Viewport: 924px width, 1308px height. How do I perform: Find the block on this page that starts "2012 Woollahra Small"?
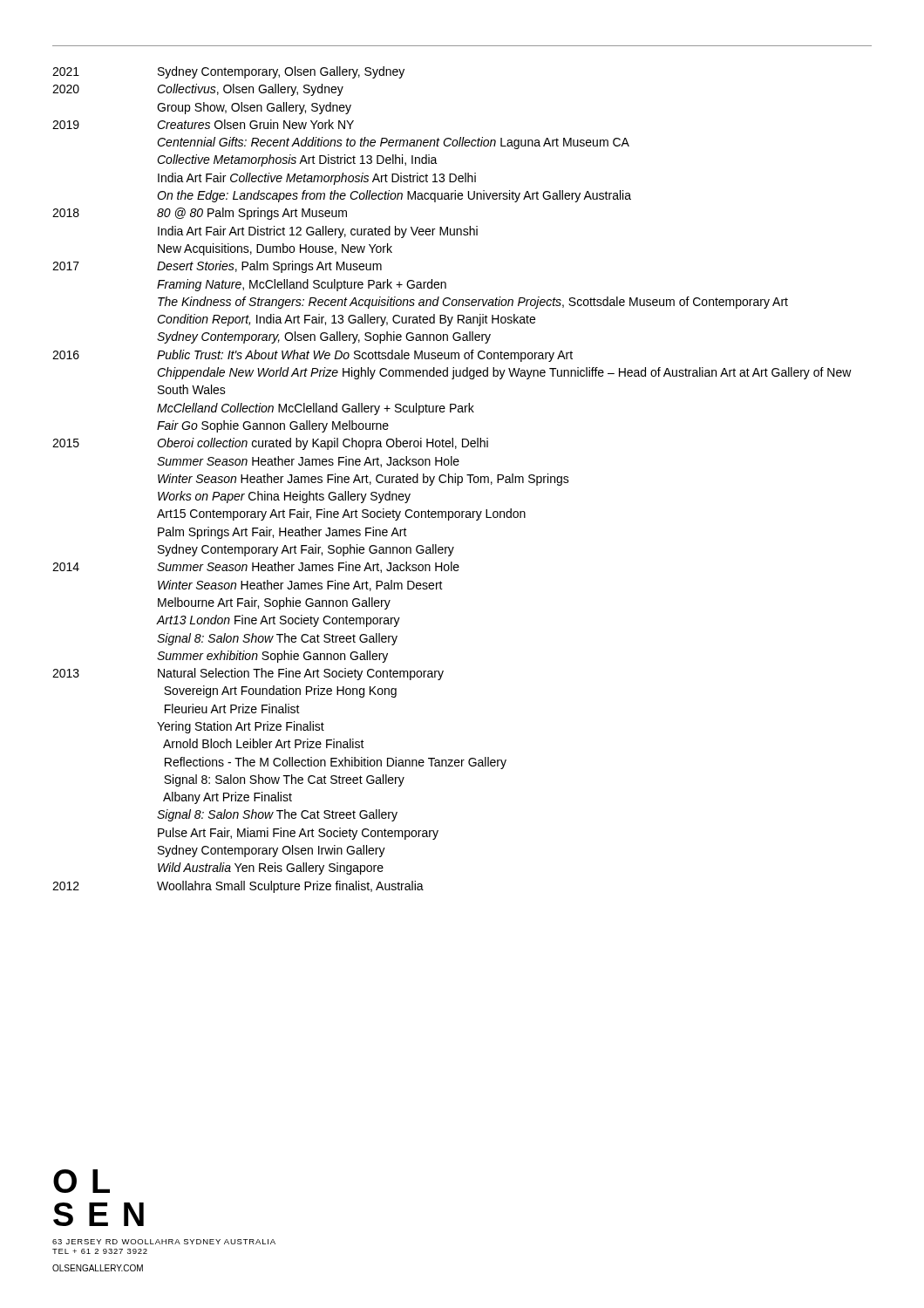[x=238, y=887]
